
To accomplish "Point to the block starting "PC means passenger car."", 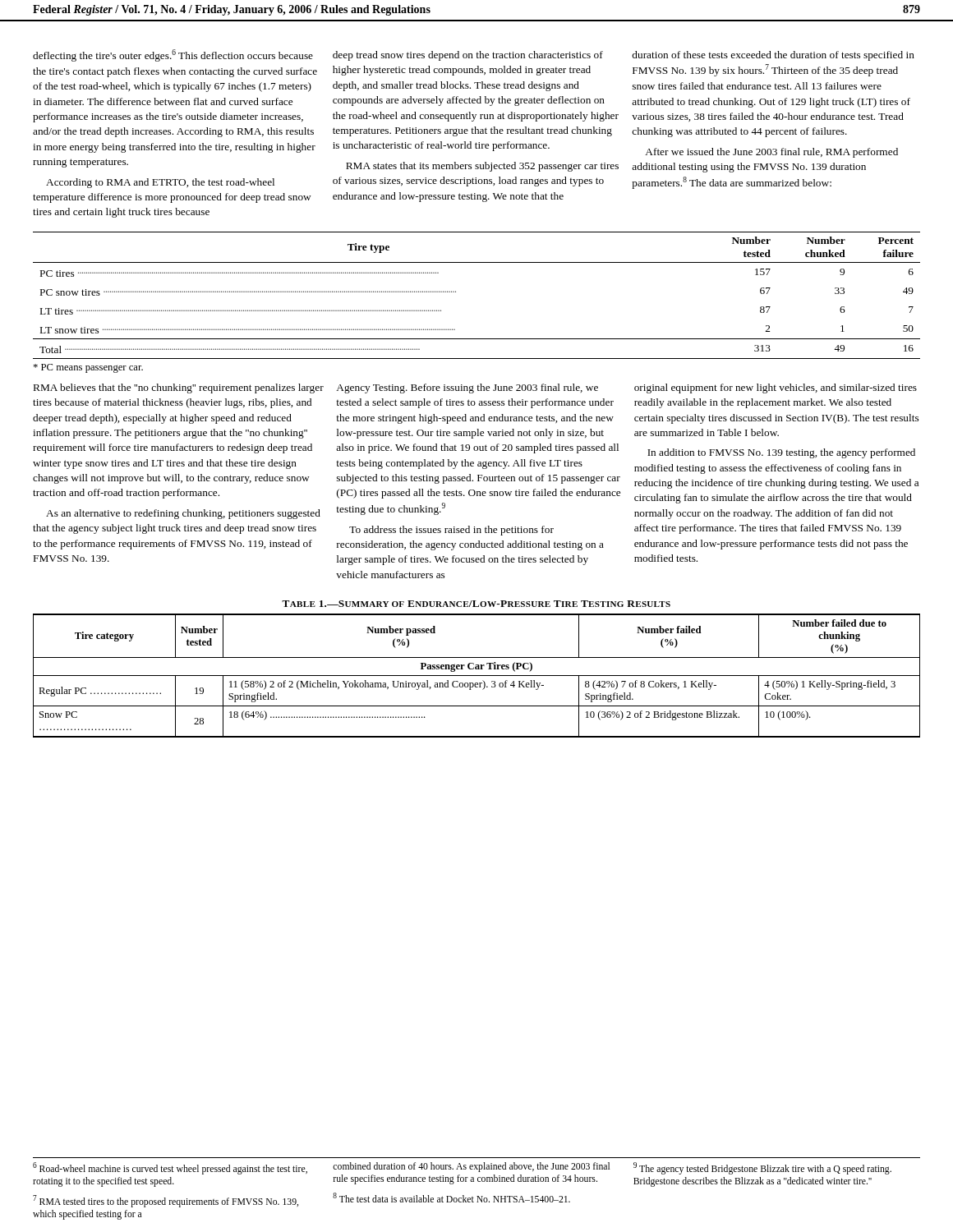I will [x=88, y=367].
